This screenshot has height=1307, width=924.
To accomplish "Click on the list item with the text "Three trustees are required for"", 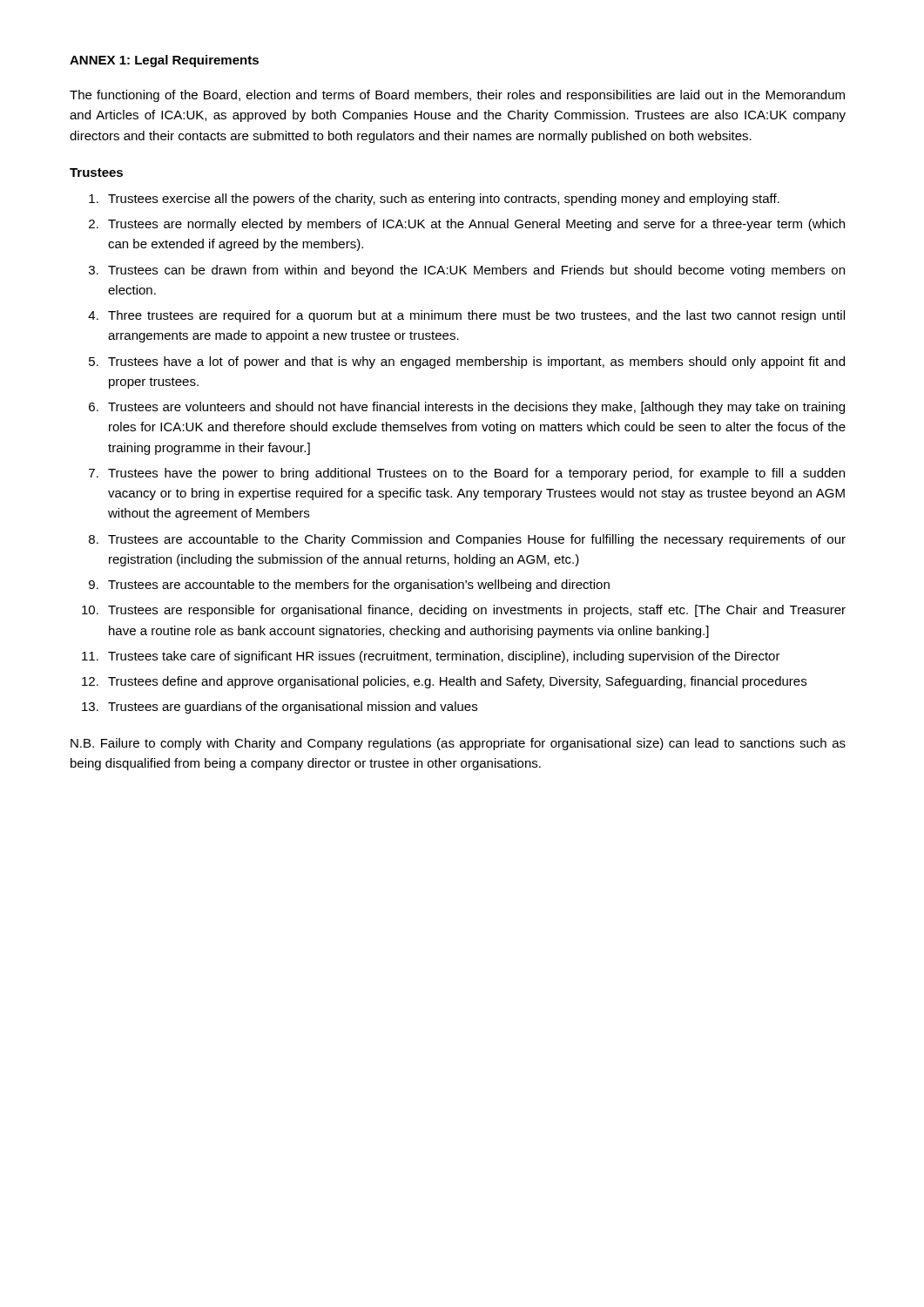I will tap(477, 325).
